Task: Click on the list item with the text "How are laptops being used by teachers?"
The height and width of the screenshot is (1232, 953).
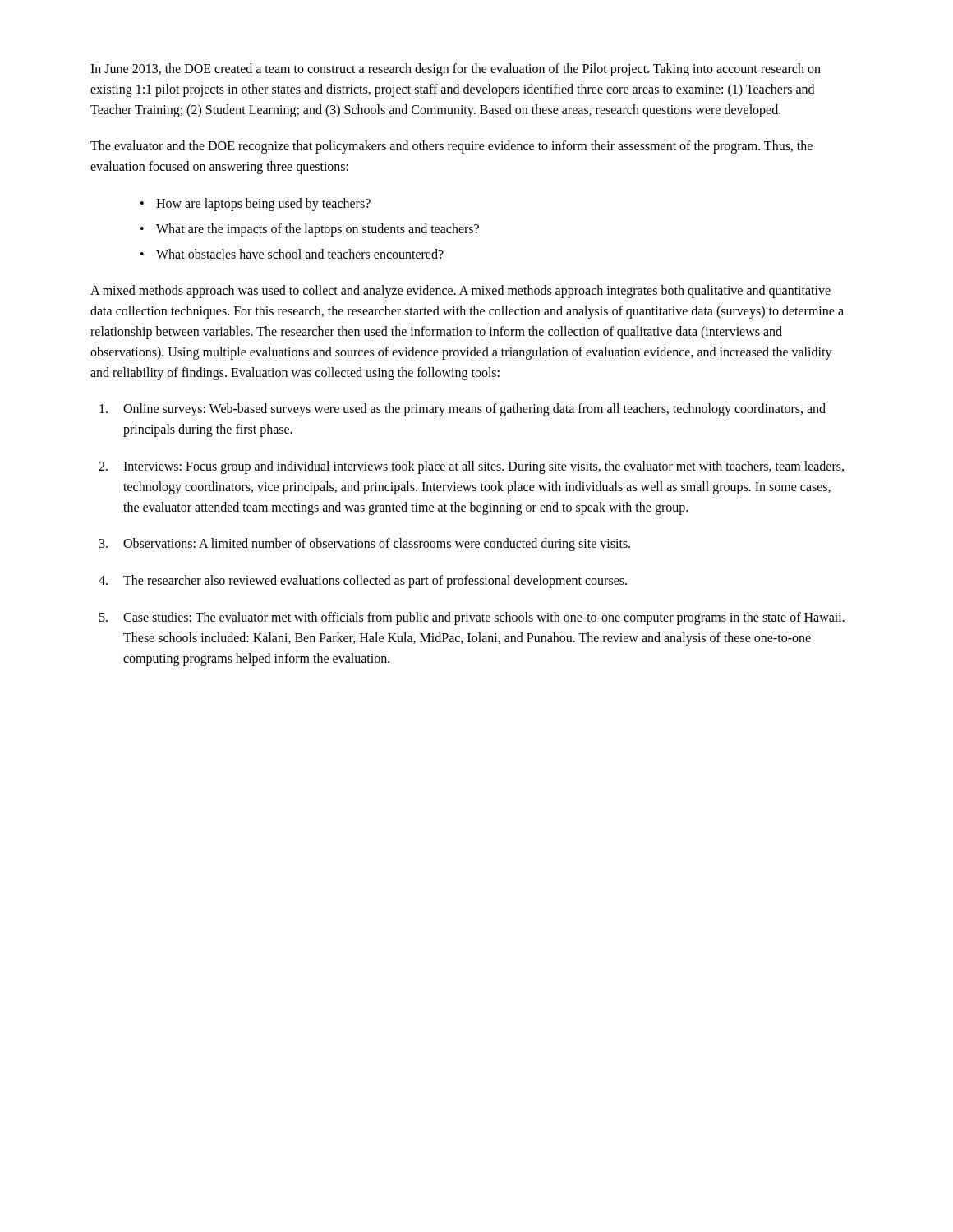Action: click(x=263, y=203)
